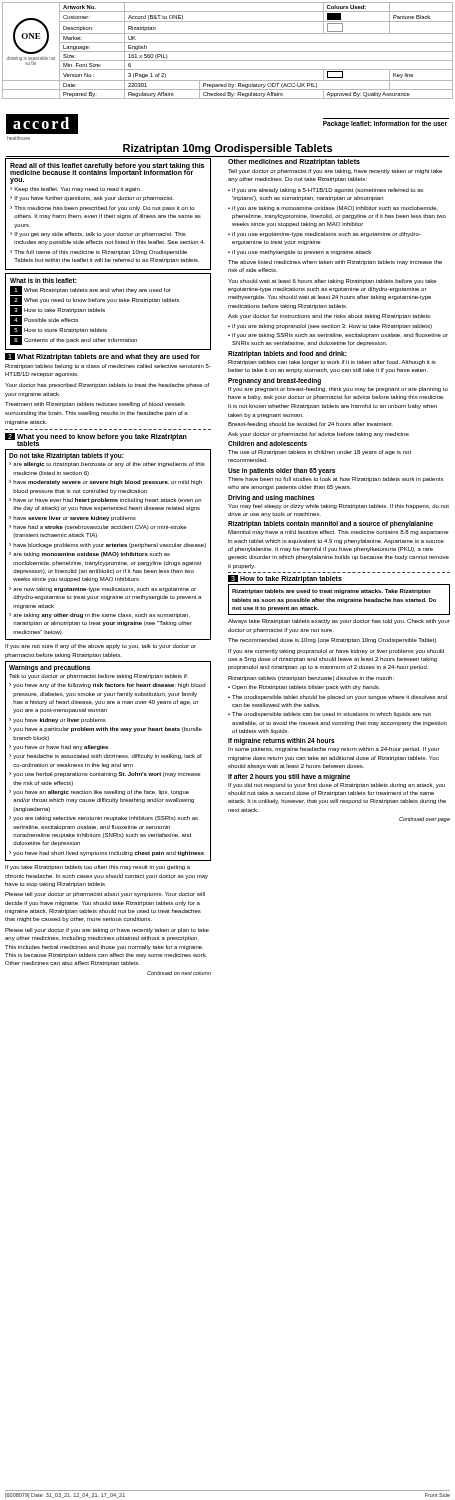The height and width of the screenshot is (1500, 455).
Task: Find the block starting "Use in patients older than 65 years"
Action: click(x=282, y=470)
